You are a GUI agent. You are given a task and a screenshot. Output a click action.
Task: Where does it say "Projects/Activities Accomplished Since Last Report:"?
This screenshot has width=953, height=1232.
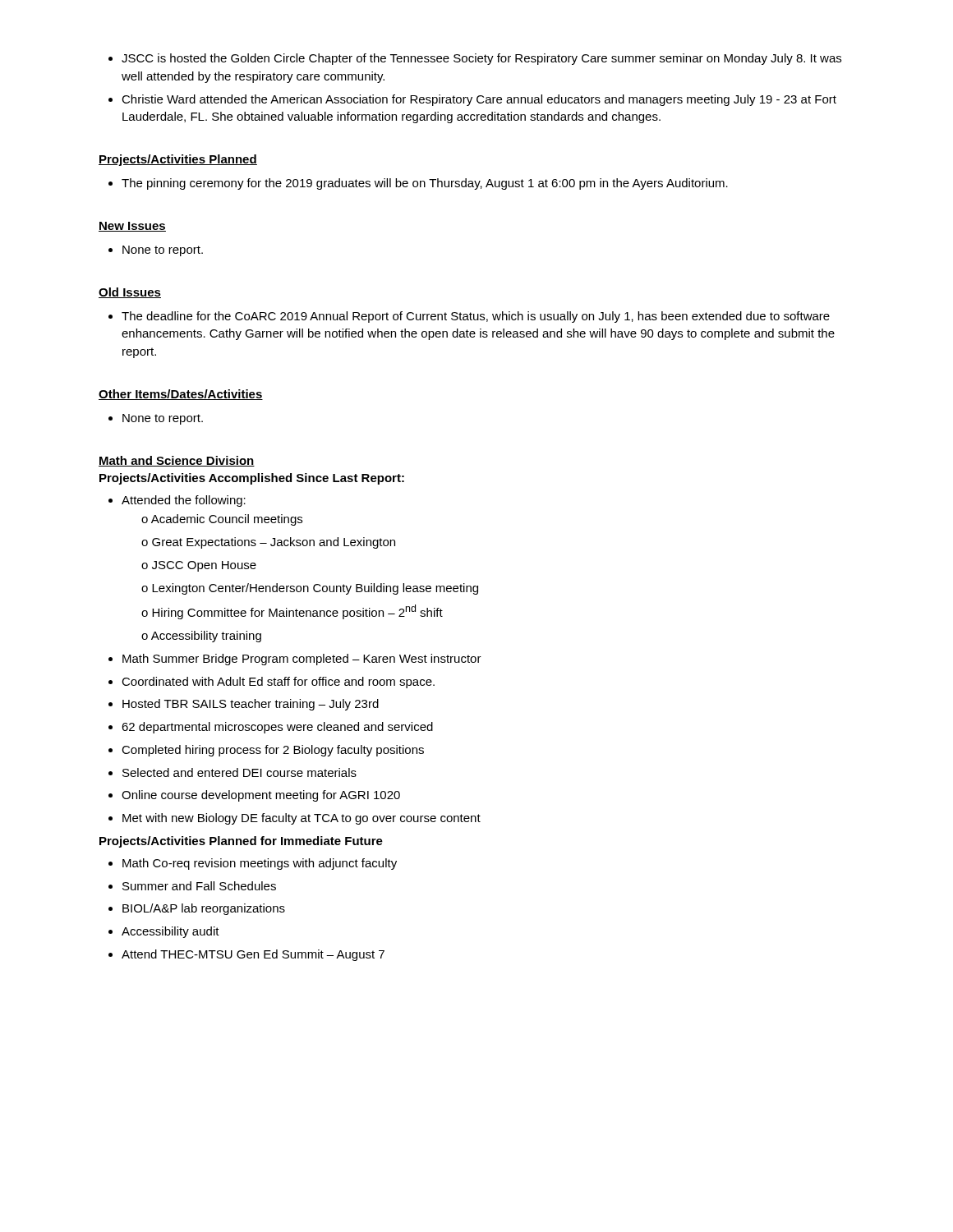[252, 477]
